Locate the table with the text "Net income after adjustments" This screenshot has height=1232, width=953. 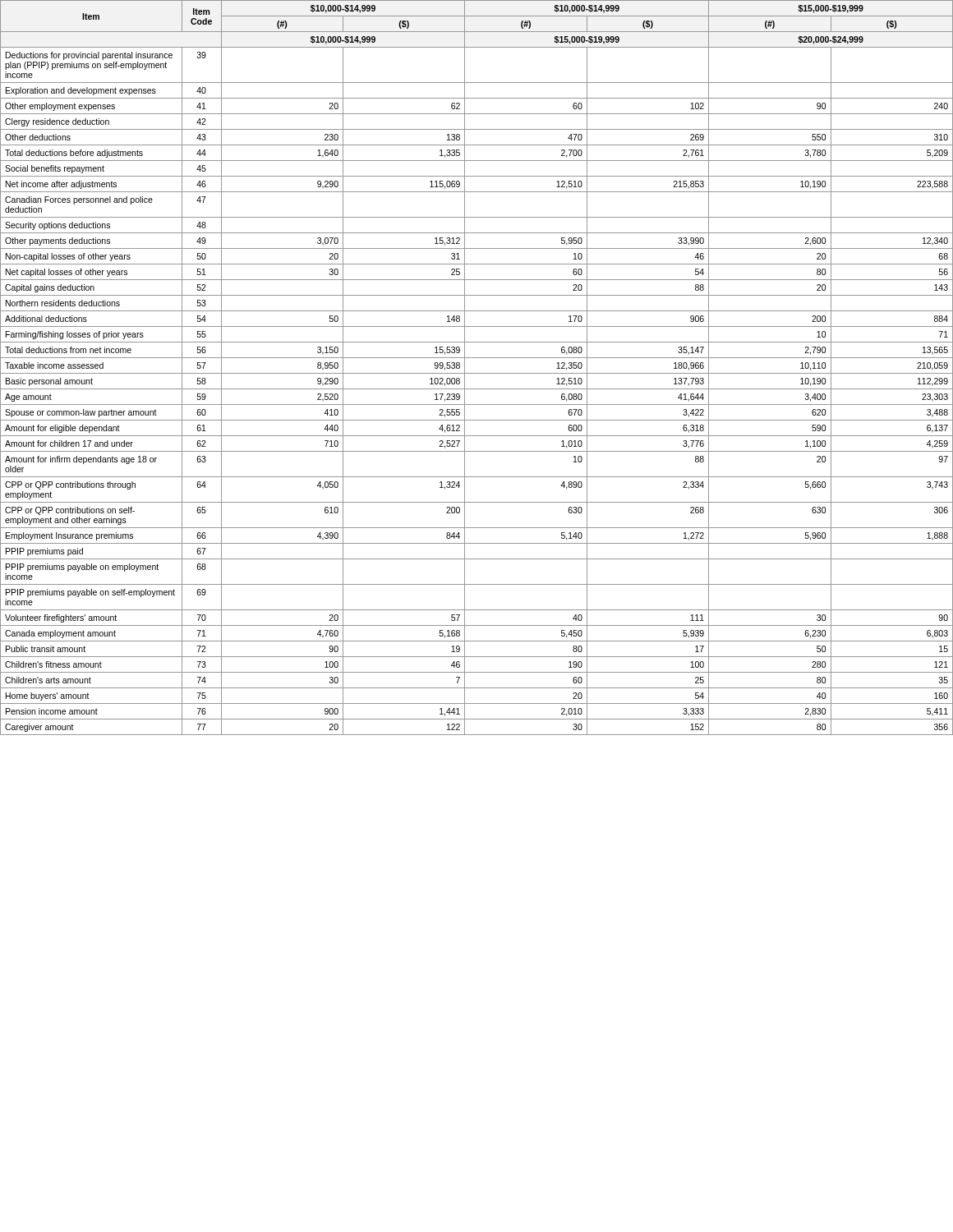[x=476, y=368]
